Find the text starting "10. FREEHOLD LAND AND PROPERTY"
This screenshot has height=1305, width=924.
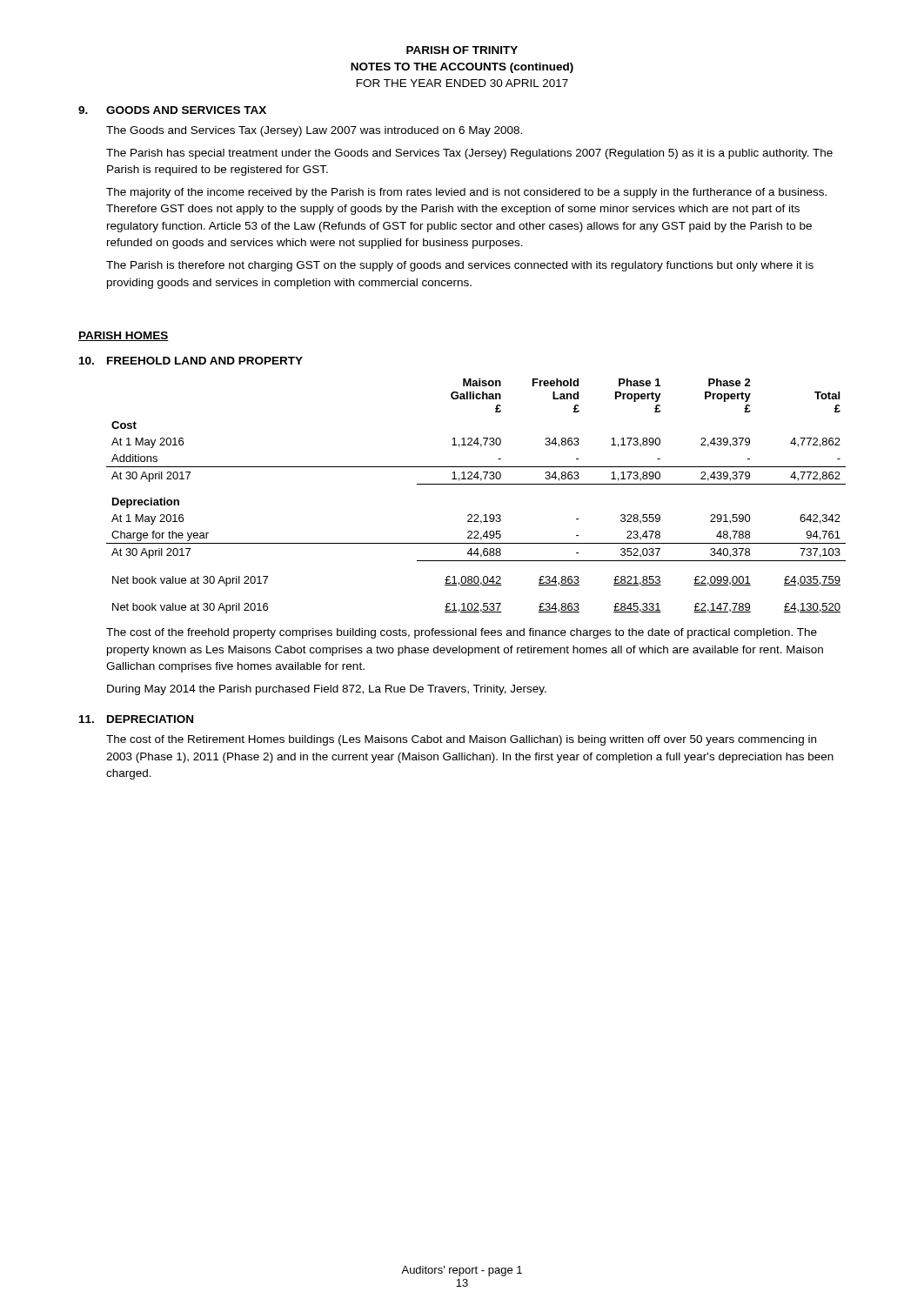point(191,361)
